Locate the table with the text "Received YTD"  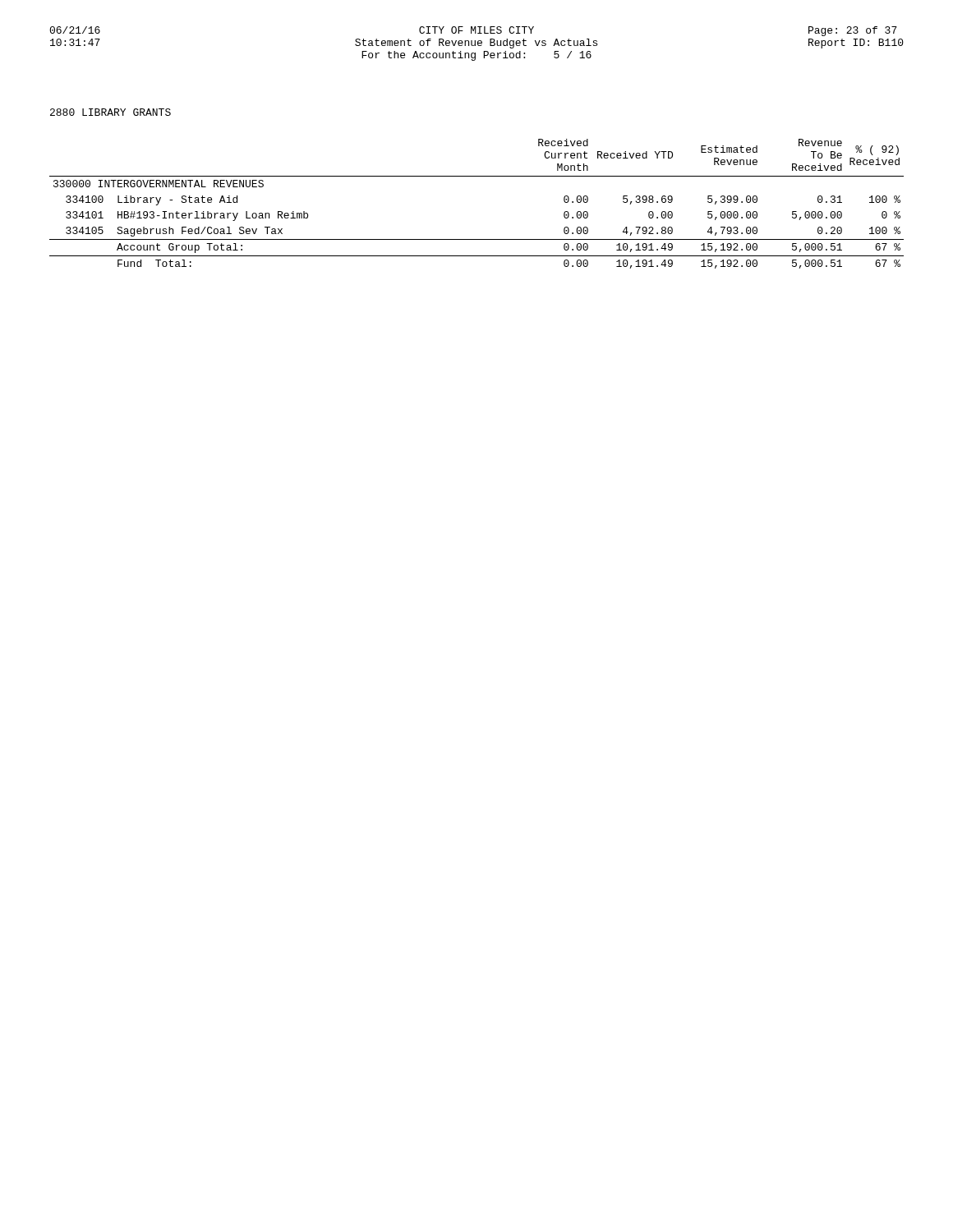point(476,204)
